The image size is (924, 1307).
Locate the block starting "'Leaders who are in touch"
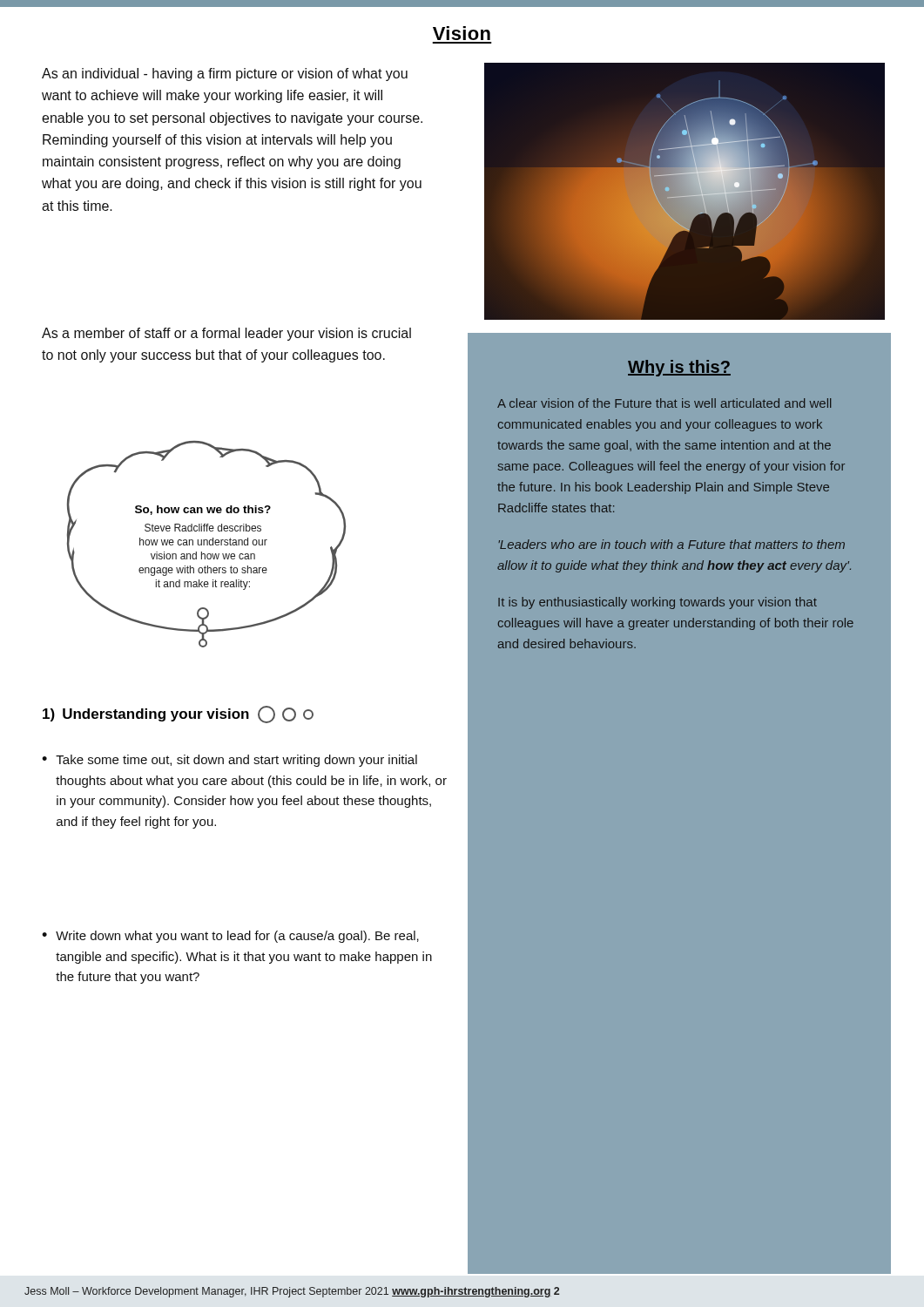point(679,555)
